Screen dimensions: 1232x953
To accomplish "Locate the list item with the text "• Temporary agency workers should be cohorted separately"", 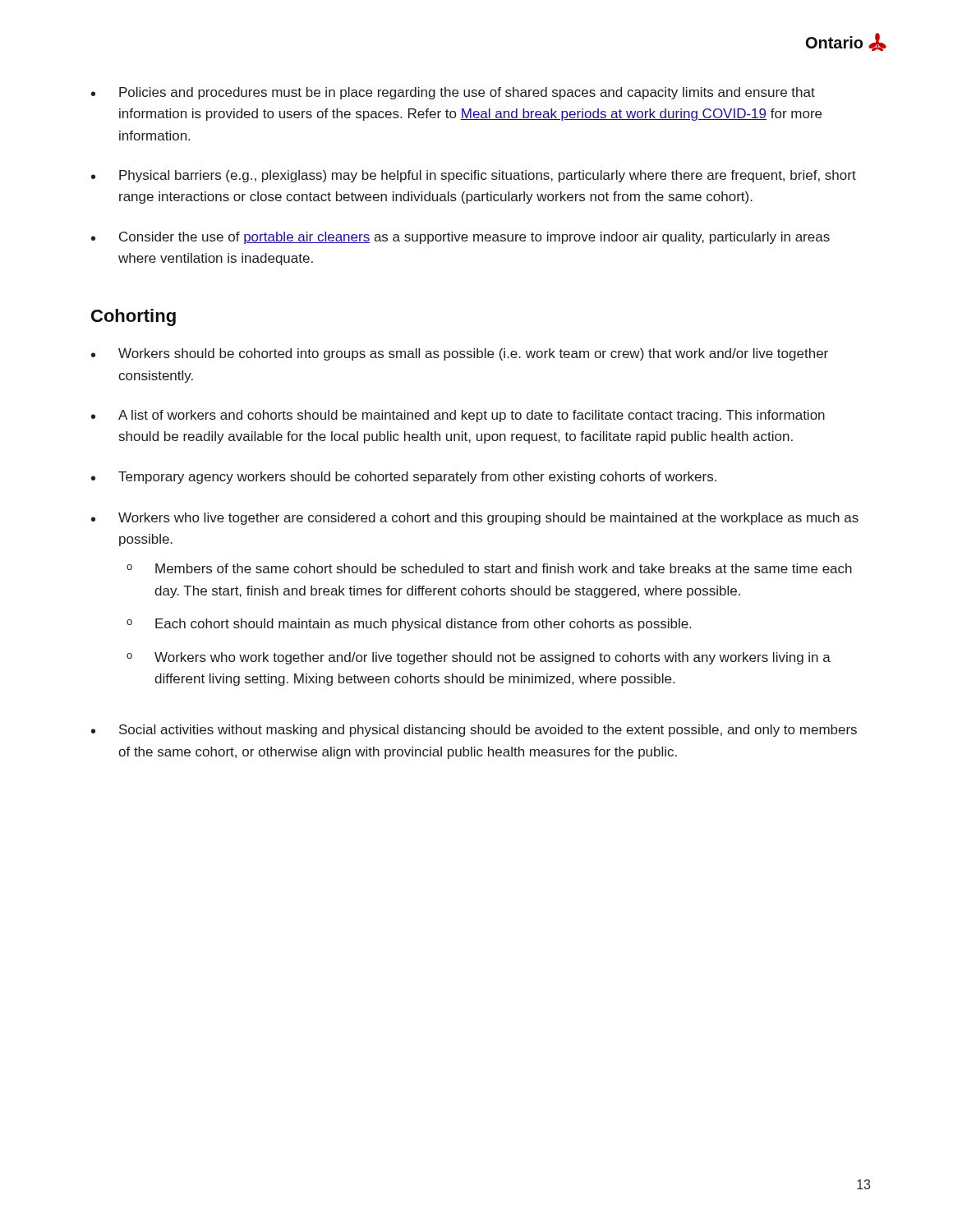I will pyautogui.click(x=476, y=478).
